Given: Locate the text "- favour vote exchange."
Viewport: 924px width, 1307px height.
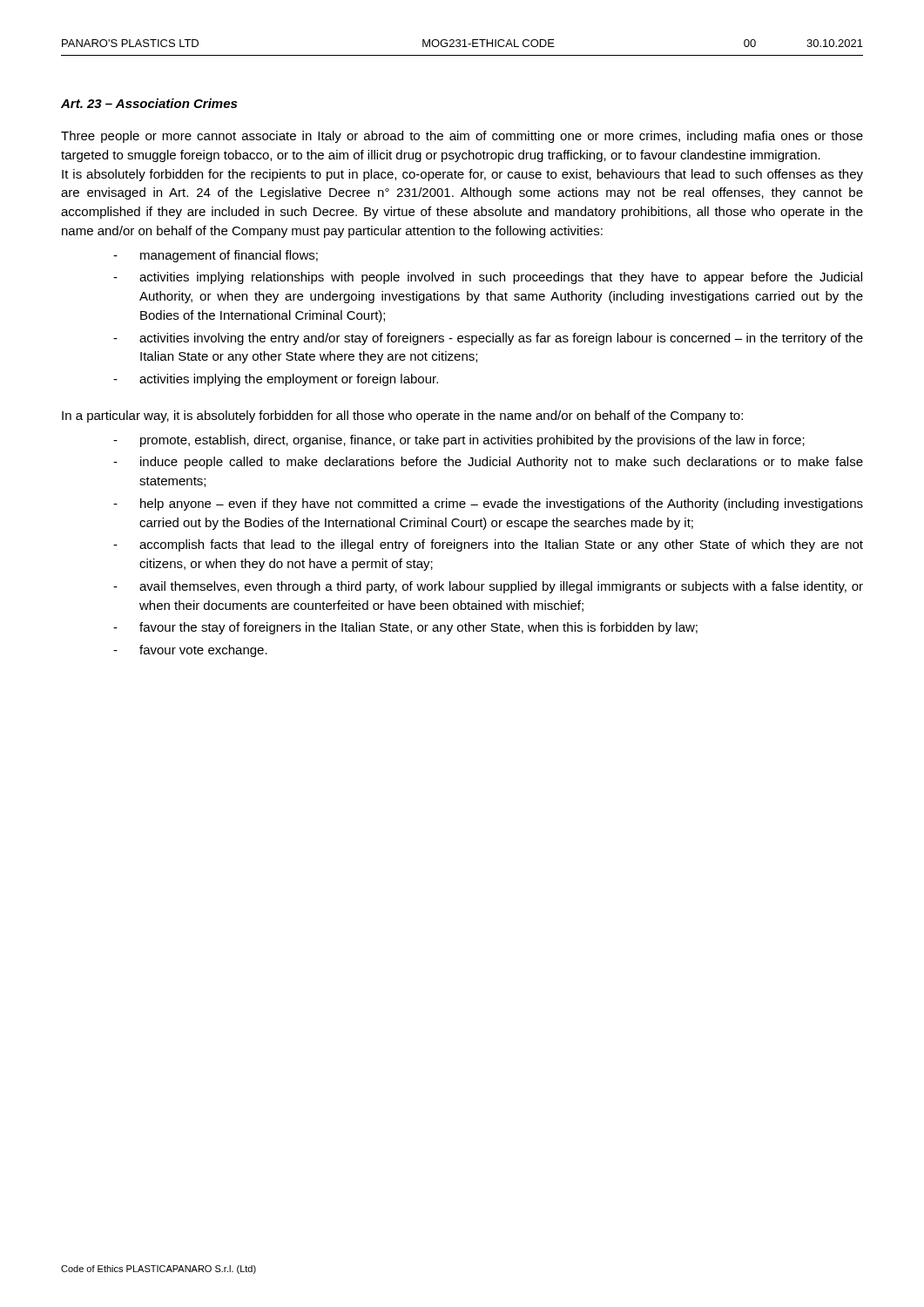Looking at the screenshot, I should pos(190,651).
